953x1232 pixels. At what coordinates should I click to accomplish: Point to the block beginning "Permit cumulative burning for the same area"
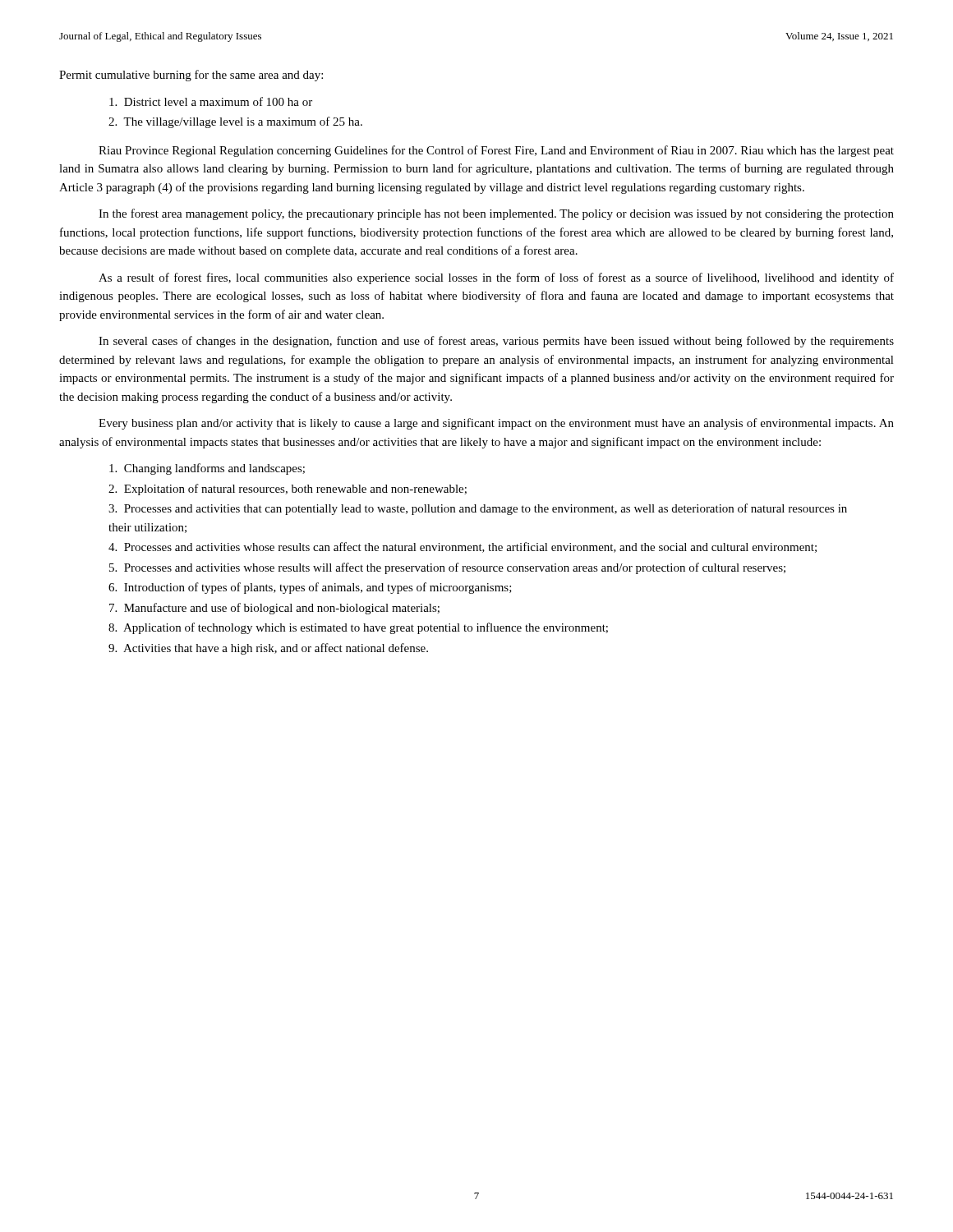coord(192,75)
